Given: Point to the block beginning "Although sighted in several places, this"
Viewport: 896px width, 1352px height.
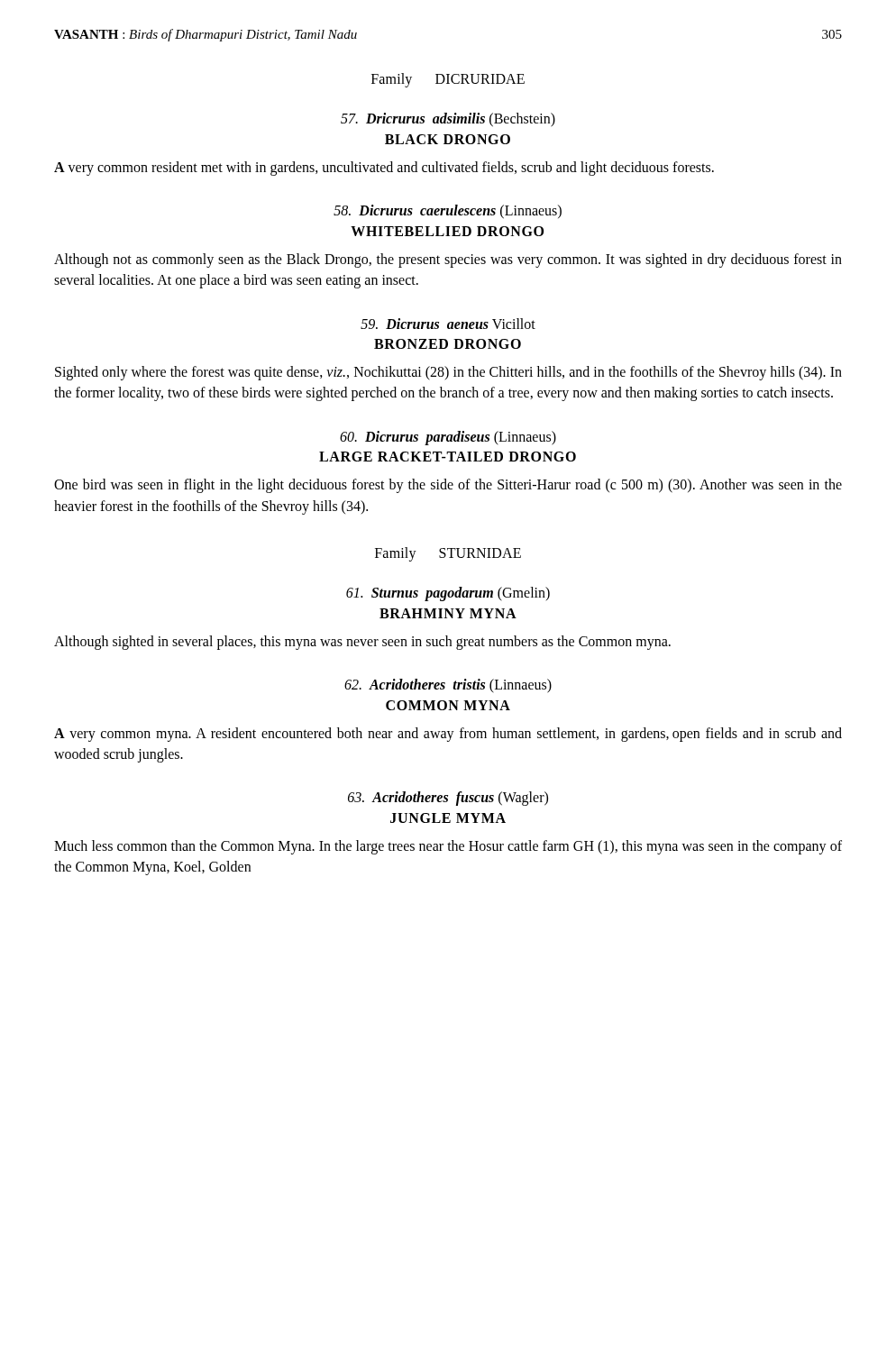Looking at the screenshot, I should (363, 641).
